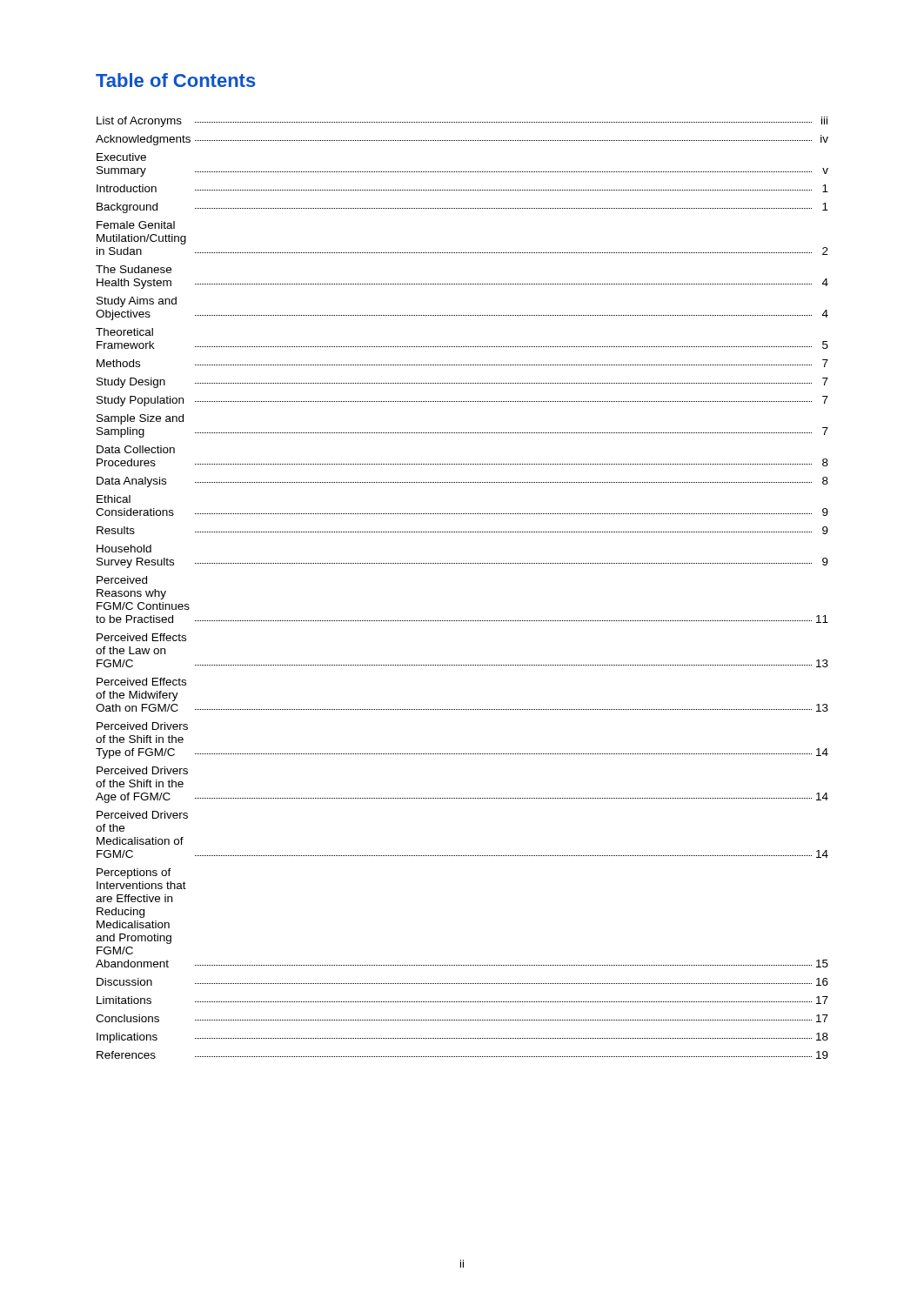Locate the list item that says "Female Genital Mutilation/Cutting in Sudan"
This screenshot has height=1305, width=924.
136,225
